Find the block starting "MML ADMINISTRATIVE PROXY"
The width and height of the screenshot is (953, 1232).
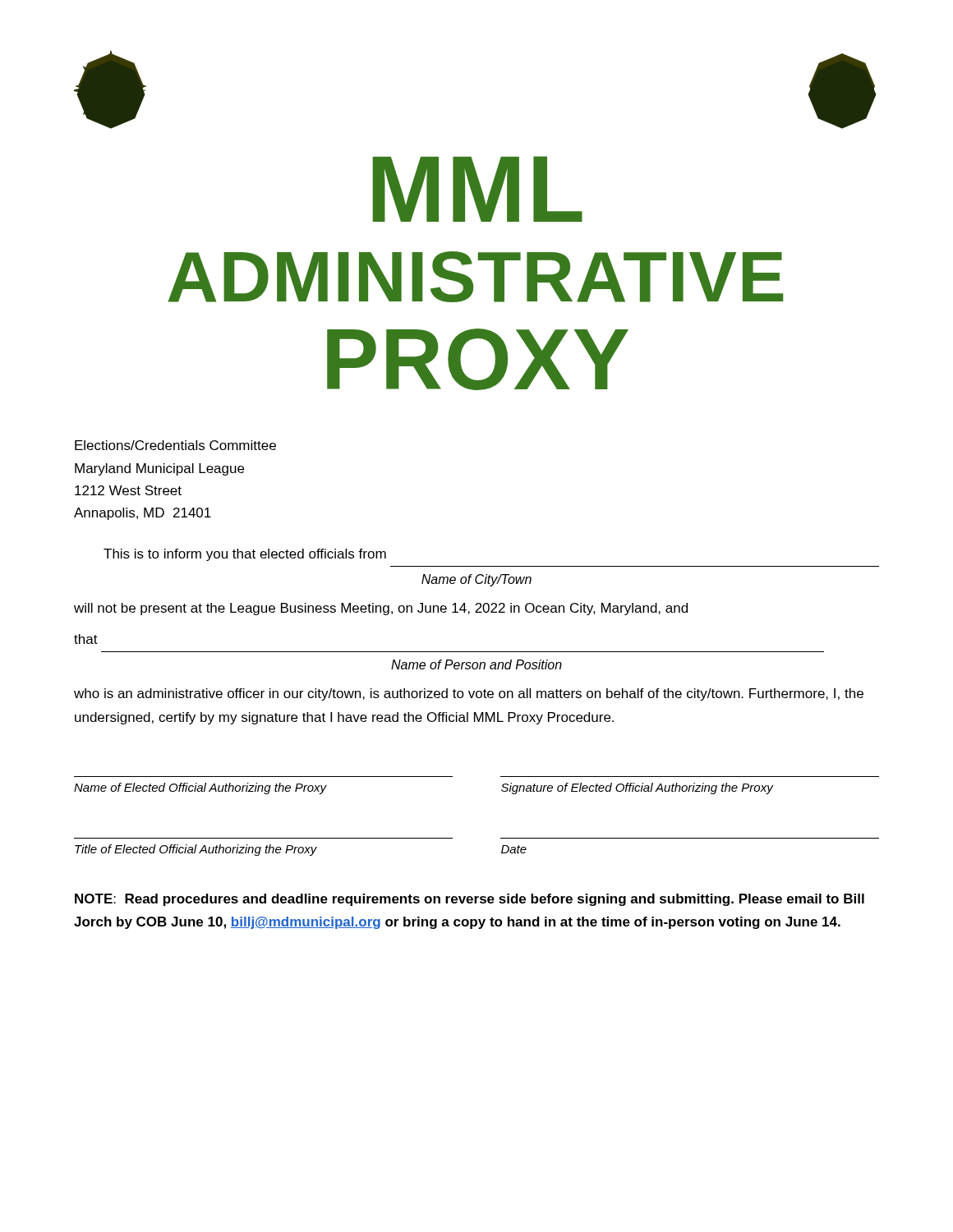476,271
